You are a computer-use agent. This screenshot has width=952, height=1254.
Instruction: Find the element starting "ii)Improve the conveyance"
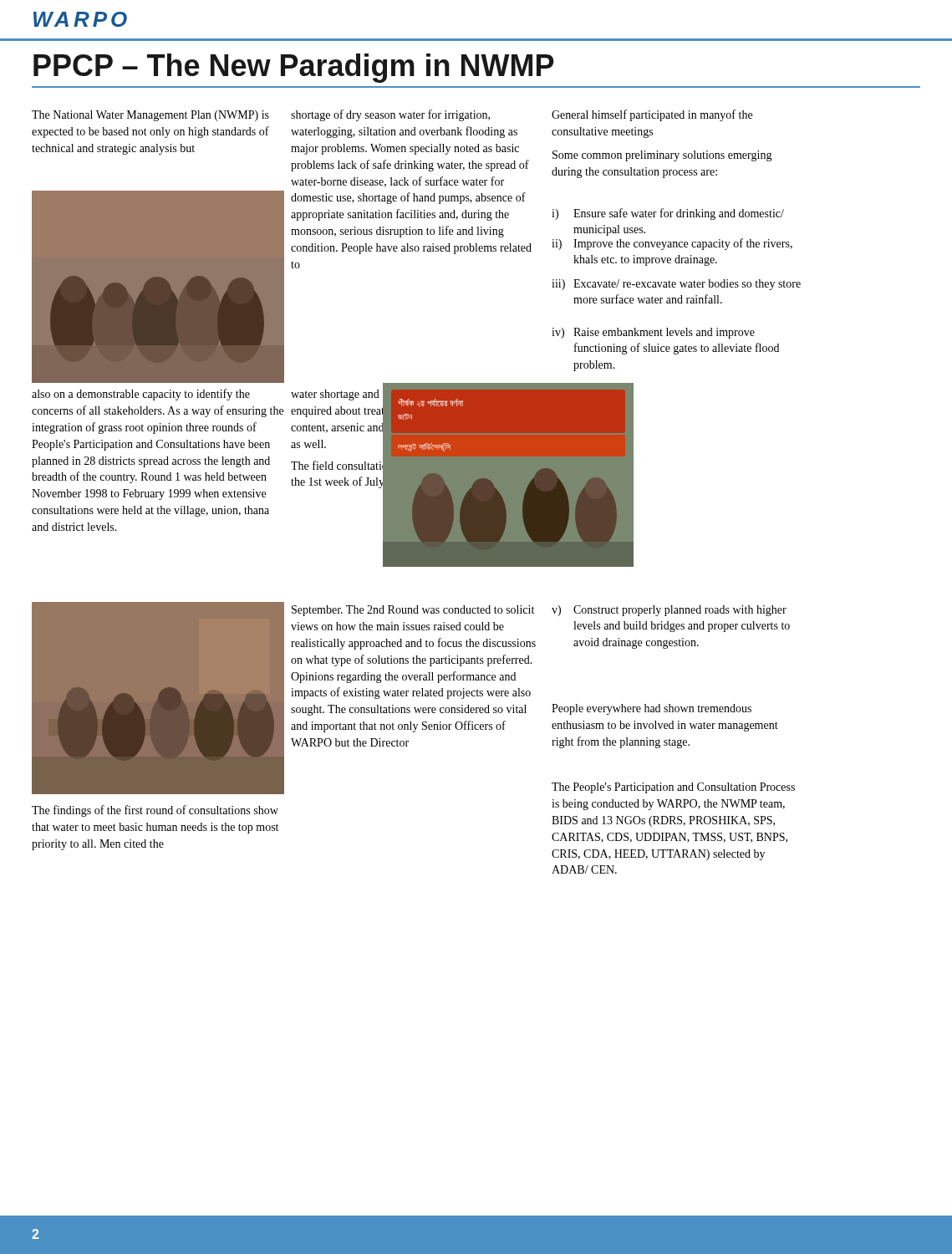click(x=677, y=252)
